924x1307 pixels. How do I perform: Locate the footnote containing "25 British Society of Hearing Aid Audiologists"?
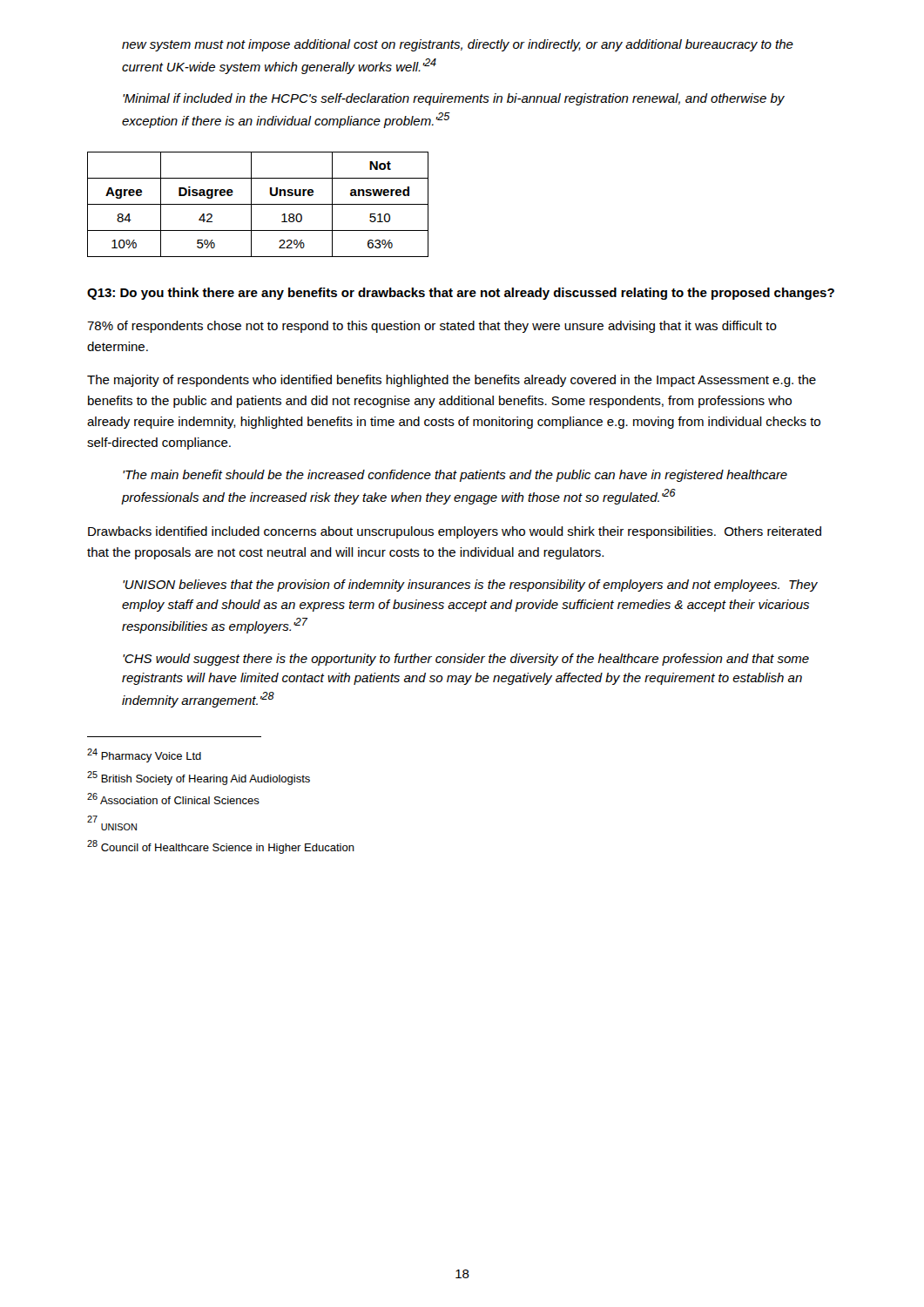[199, 777]
